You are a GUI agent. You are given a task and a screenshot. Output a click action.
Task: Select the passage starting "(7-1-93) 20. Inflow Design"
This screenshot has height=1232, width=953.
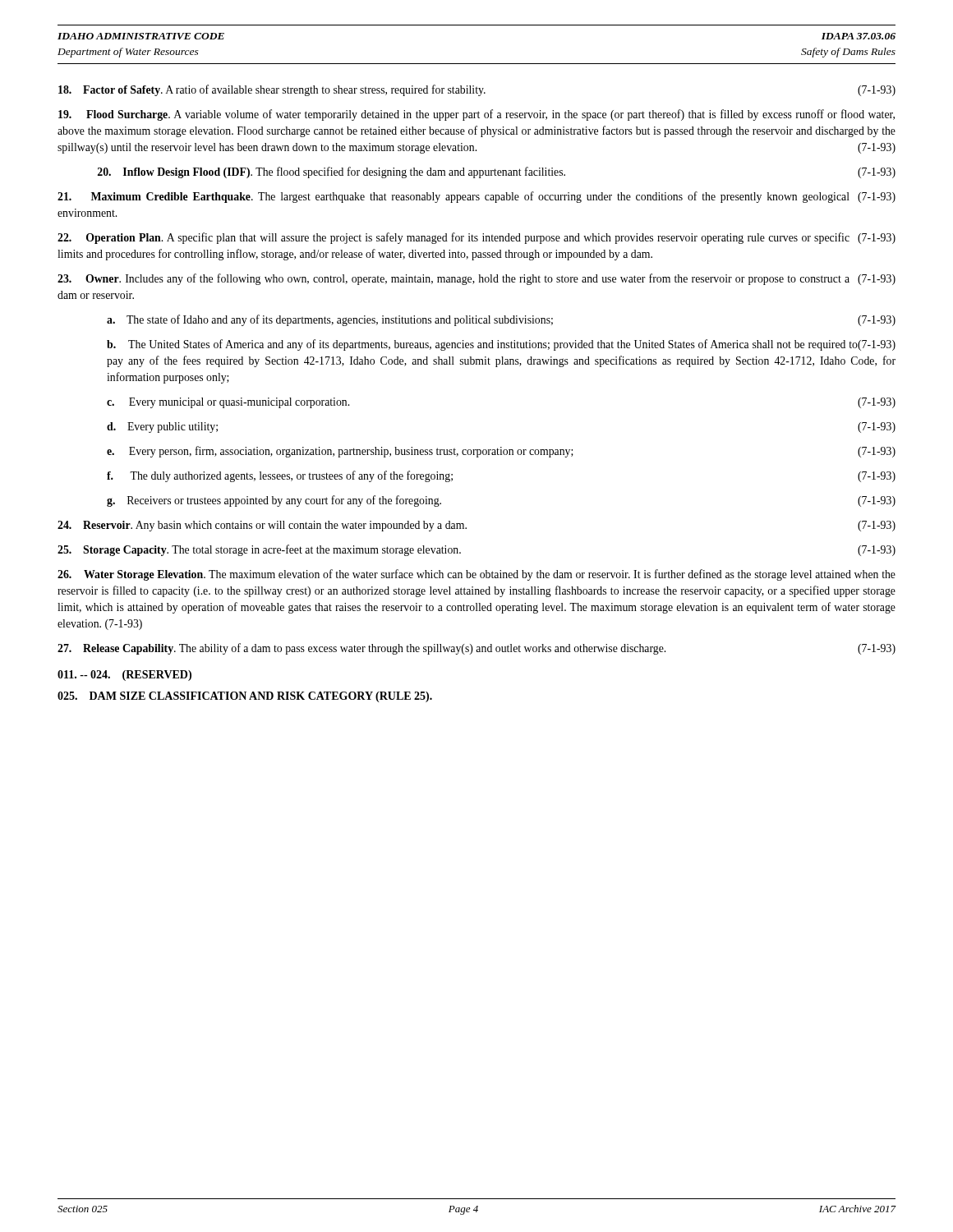(476, 172)
